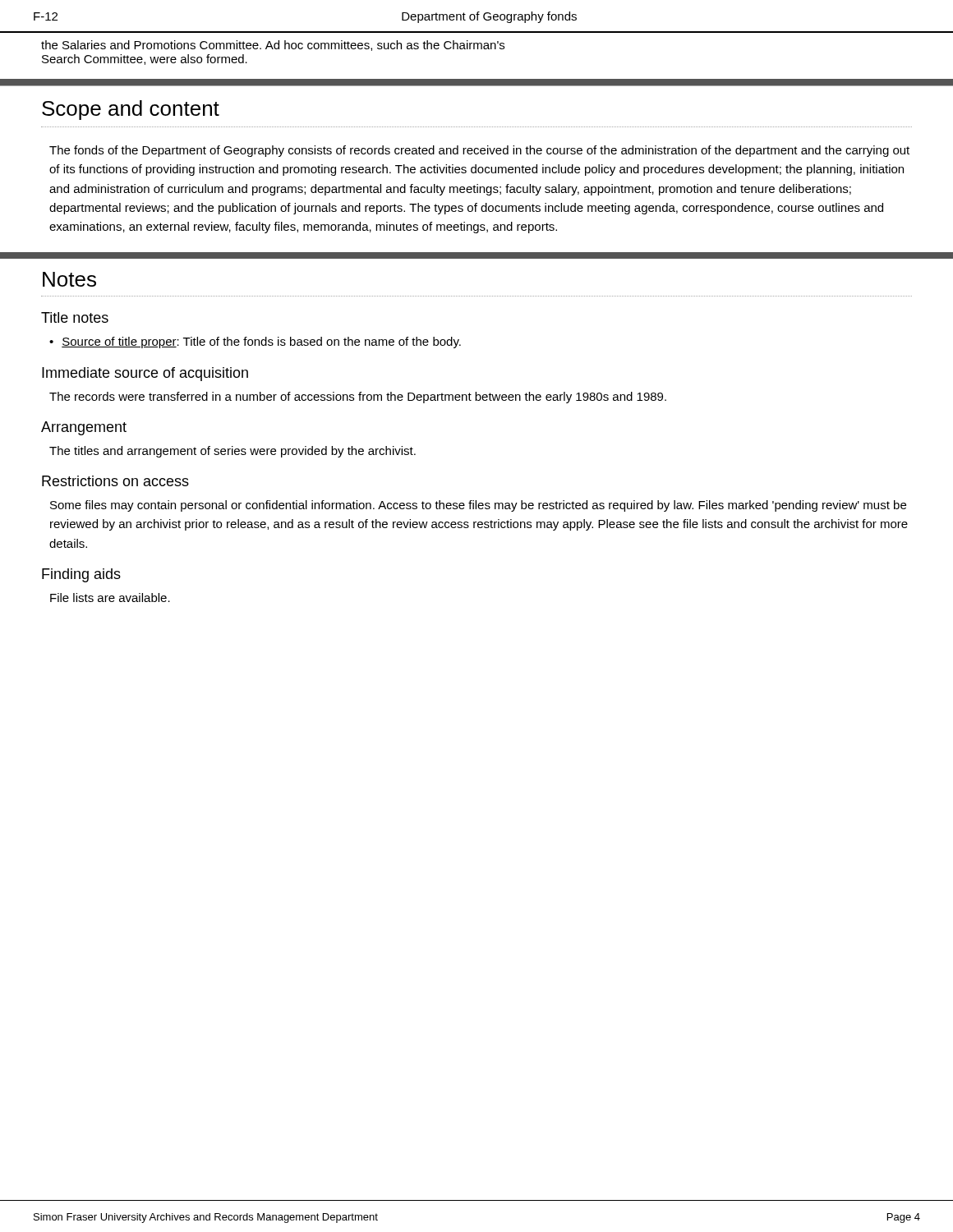Click on the text block that says "The records were"

(358, 396)
